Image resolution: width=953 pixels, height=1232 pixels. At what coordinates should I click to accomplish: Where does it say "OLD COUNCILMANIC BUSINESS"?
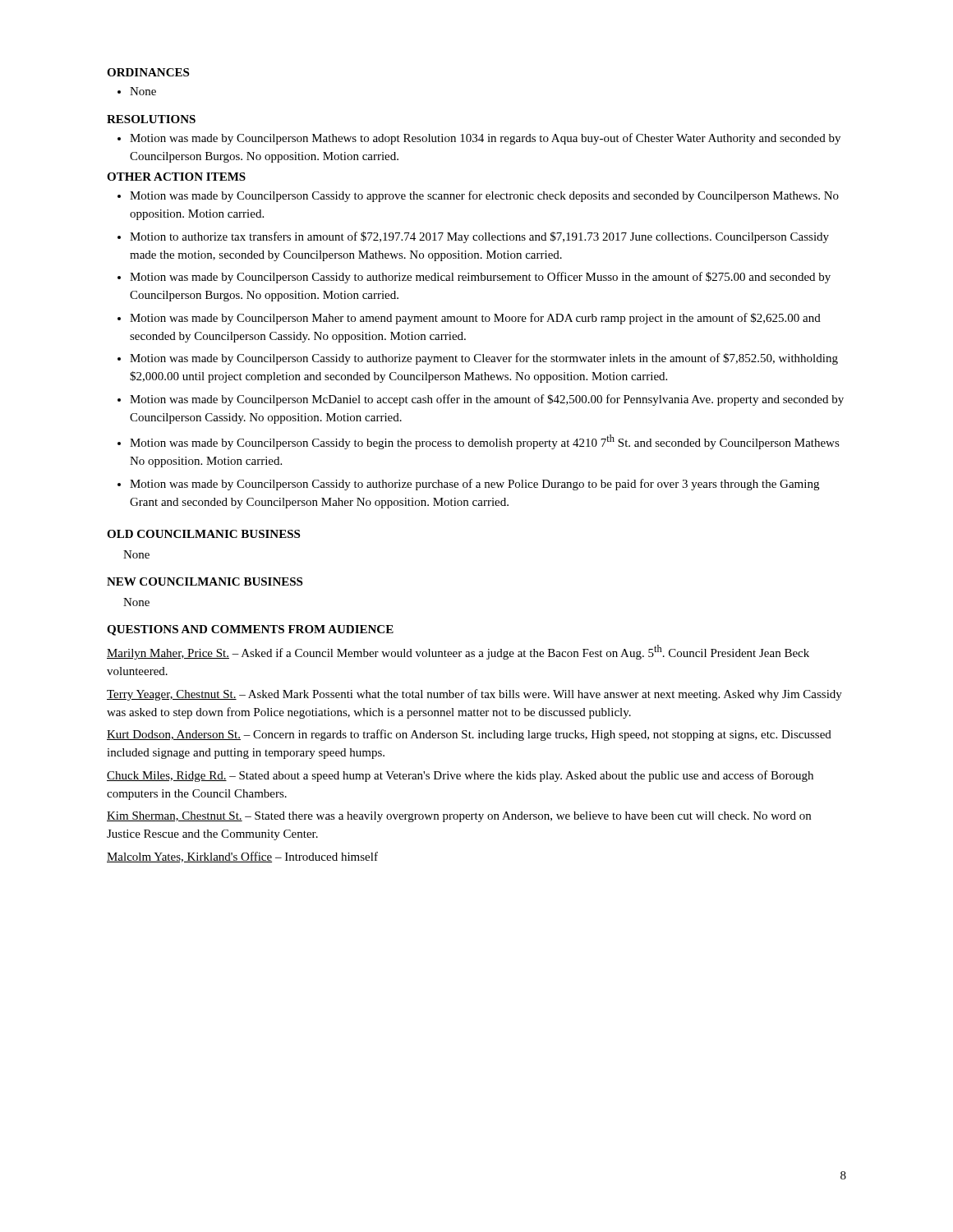[204, 534]
